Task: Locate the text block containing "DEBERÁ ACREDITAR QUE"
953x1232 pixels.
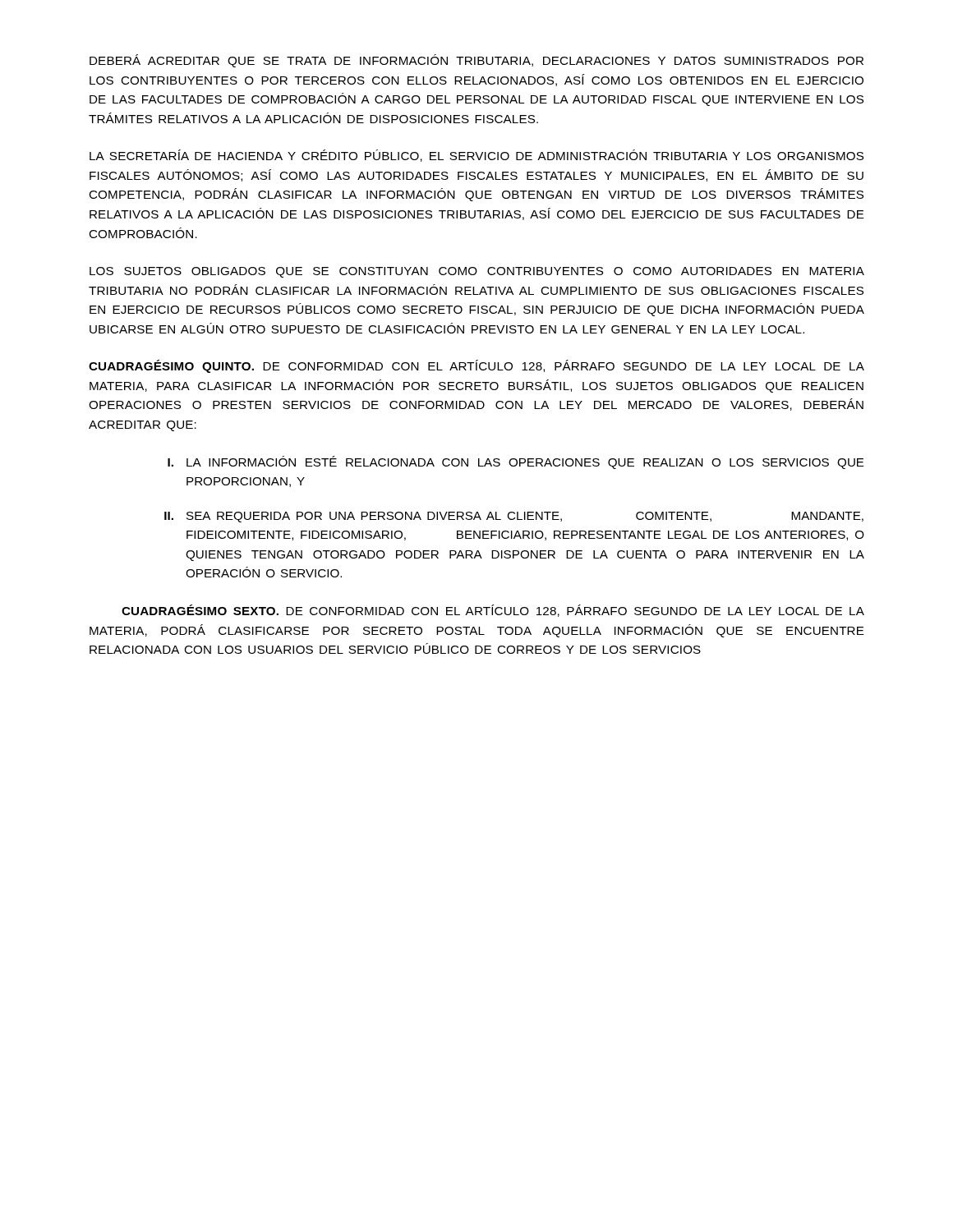Action: (476, 89)
